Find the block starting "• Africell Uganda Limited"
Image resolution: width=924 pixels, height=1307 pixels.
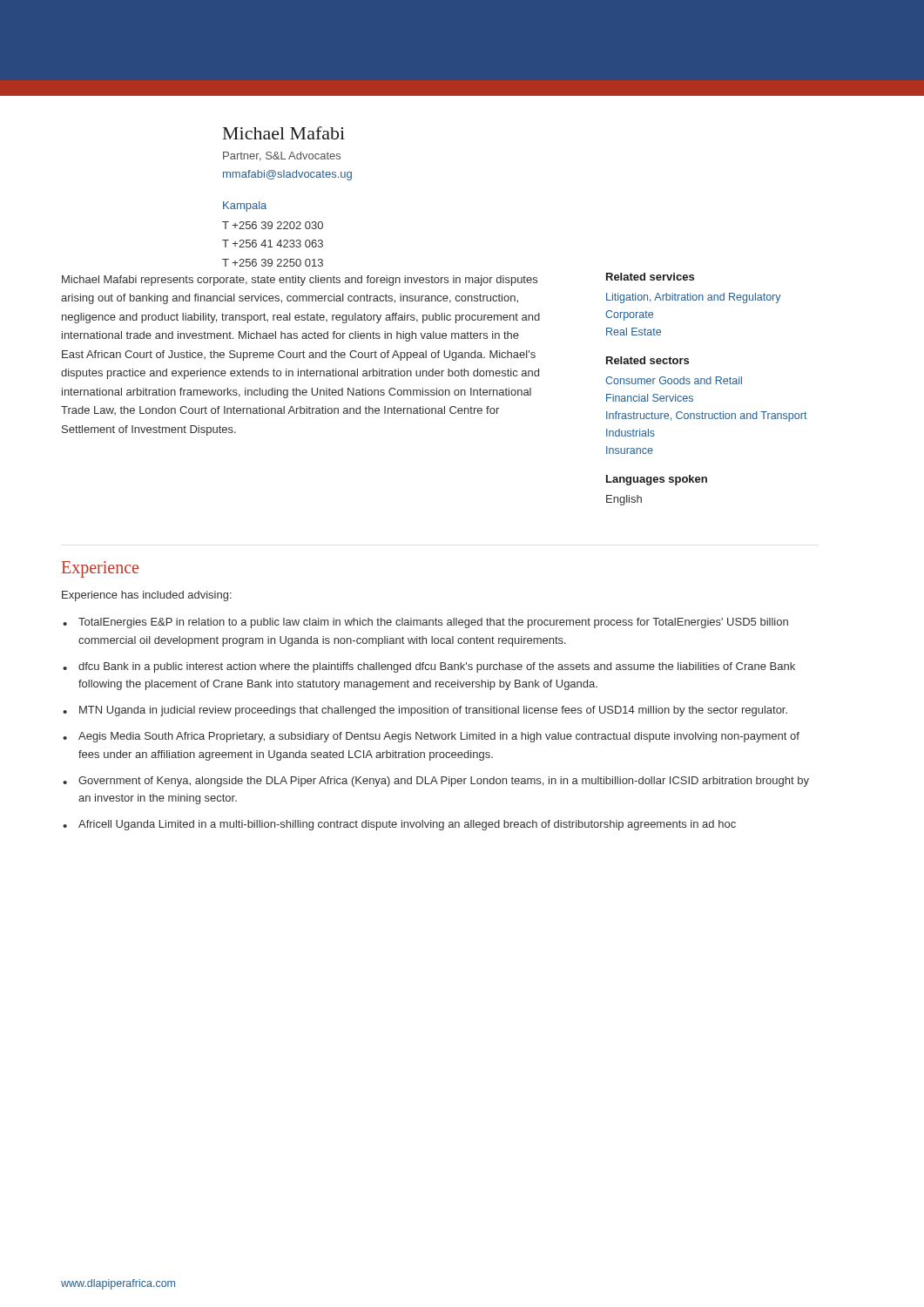tap(399, 825)
